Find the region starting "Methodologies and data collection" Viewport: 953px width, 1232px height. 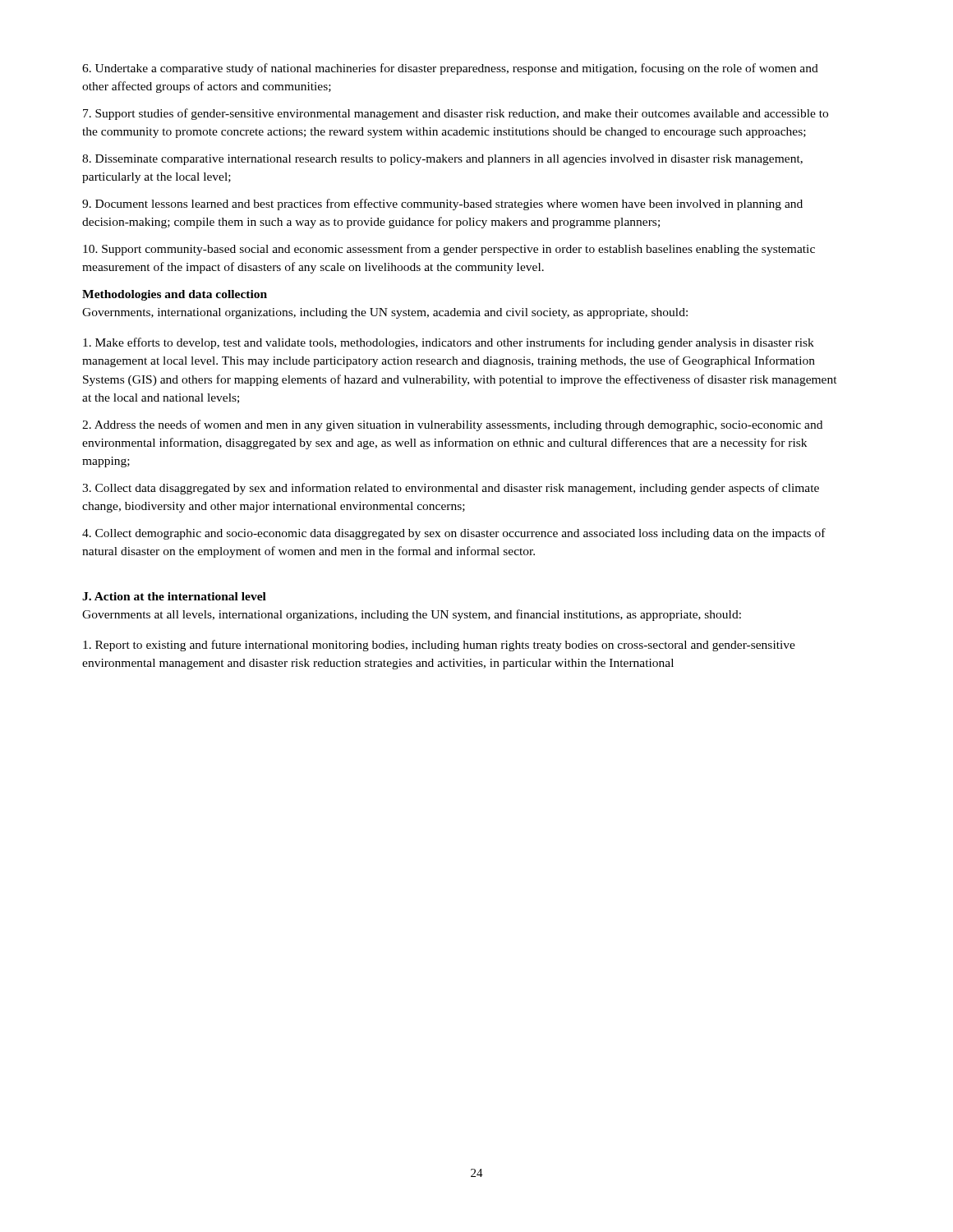175,293
